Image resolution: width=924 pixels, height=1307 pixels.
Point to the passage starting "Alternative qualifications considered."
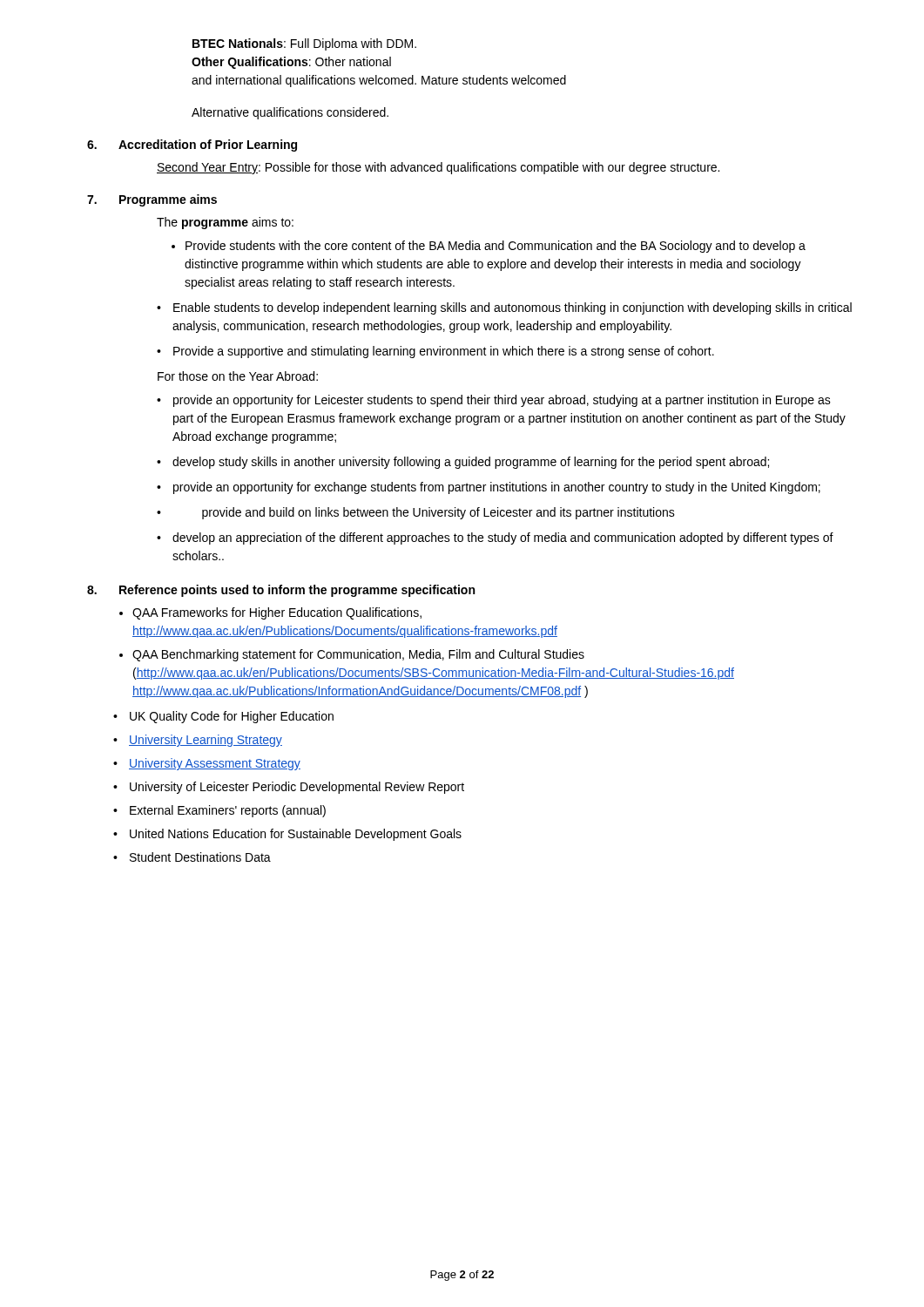tap(291, 112)
